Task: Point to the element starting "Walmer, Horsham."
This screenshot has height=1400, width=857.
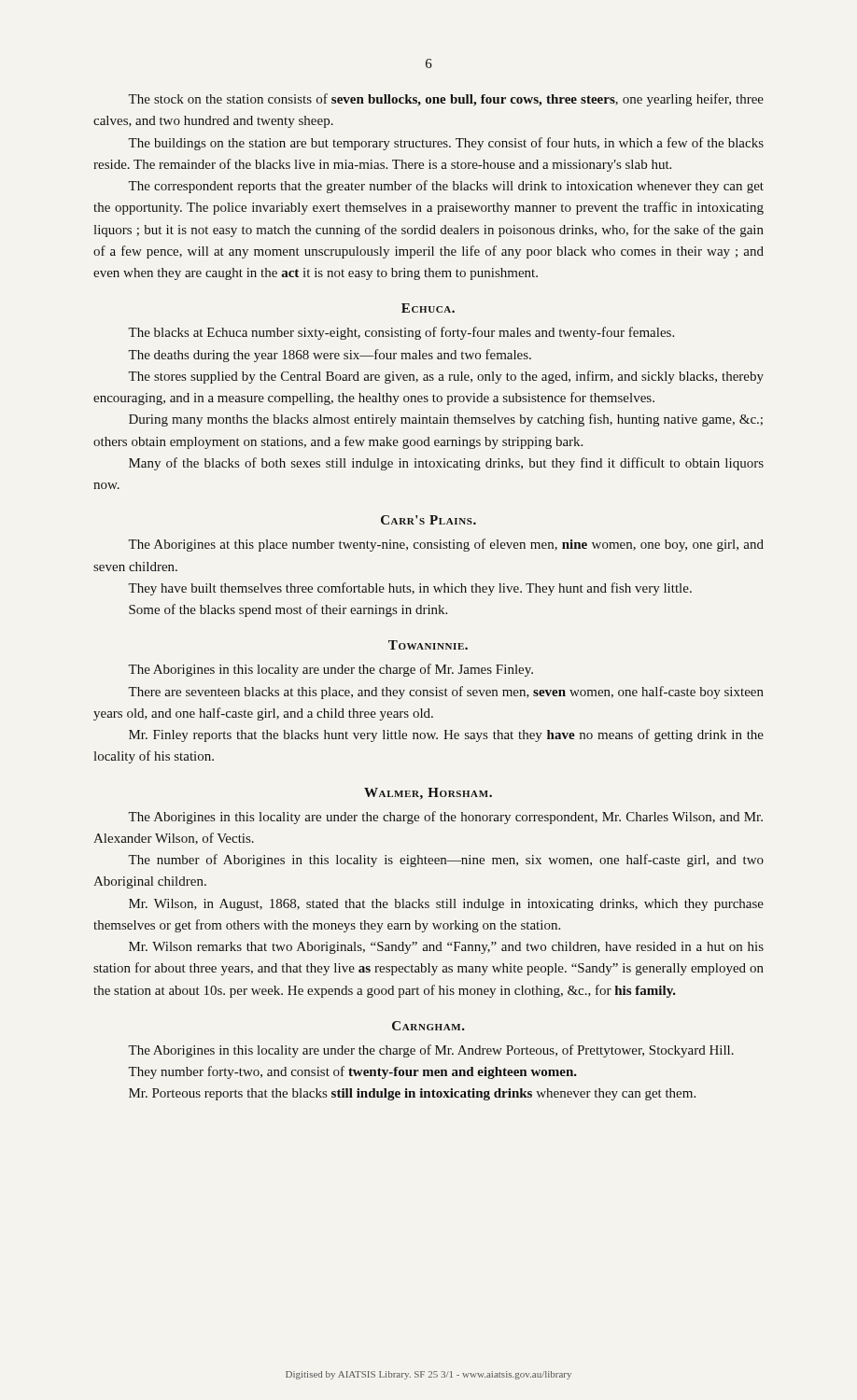Action: [x=428, y=792]
